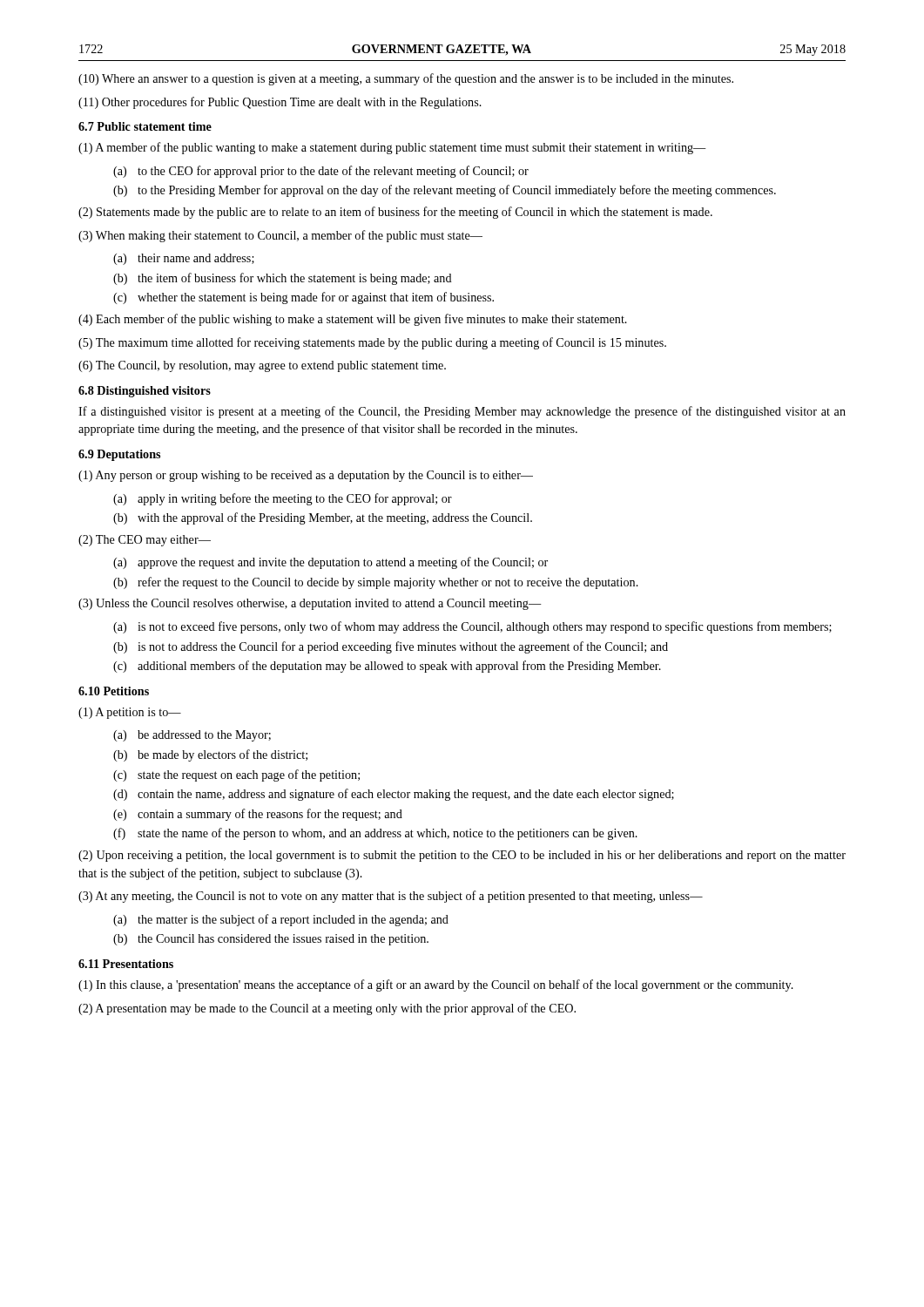
Task: Find the element starting "6.11 Presentations"
Action: [126, 964]
